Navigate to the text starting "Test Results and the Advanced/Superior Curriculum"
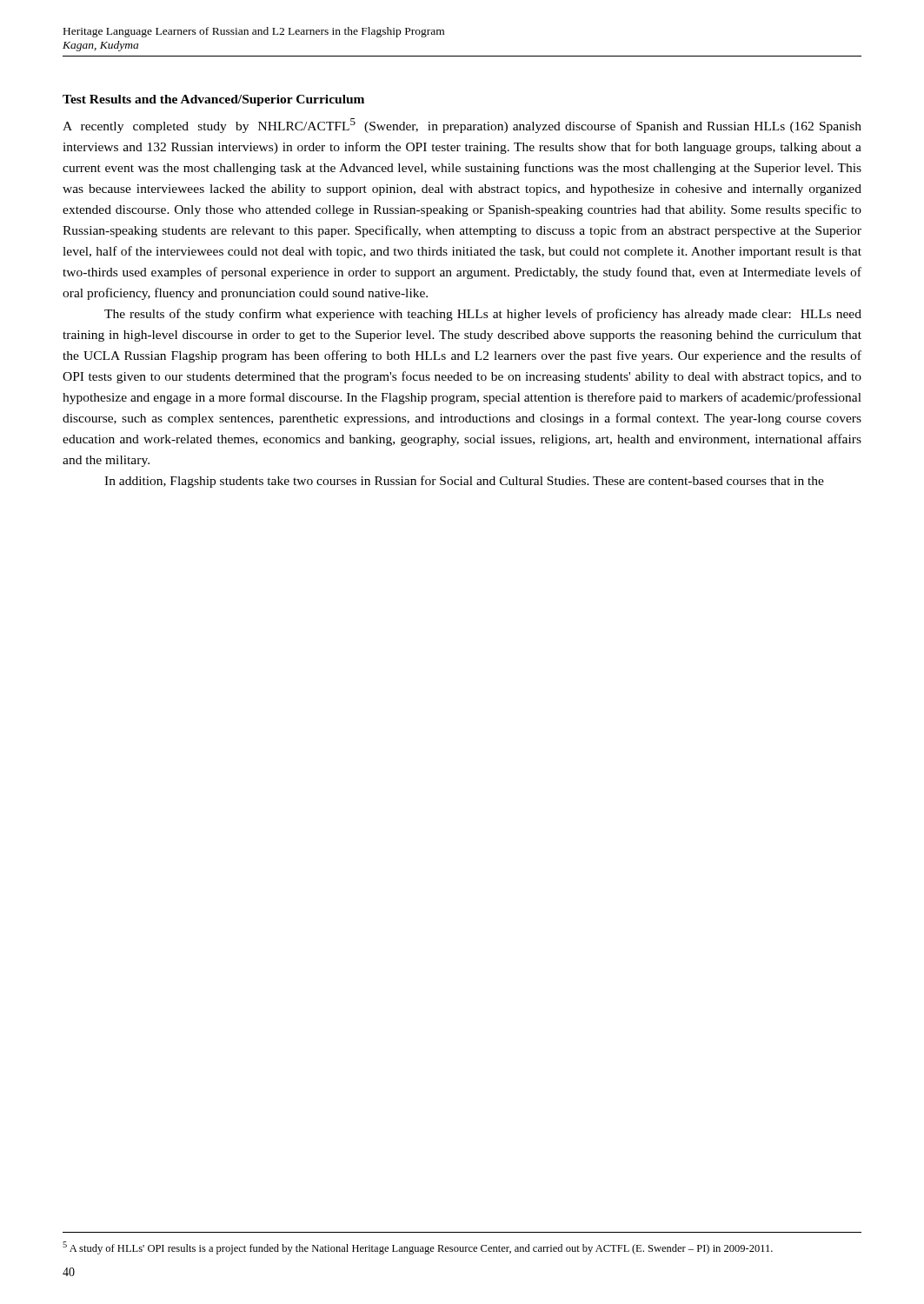The width and height of the screenshot is (924, 1304). click(x=214, y=99)
